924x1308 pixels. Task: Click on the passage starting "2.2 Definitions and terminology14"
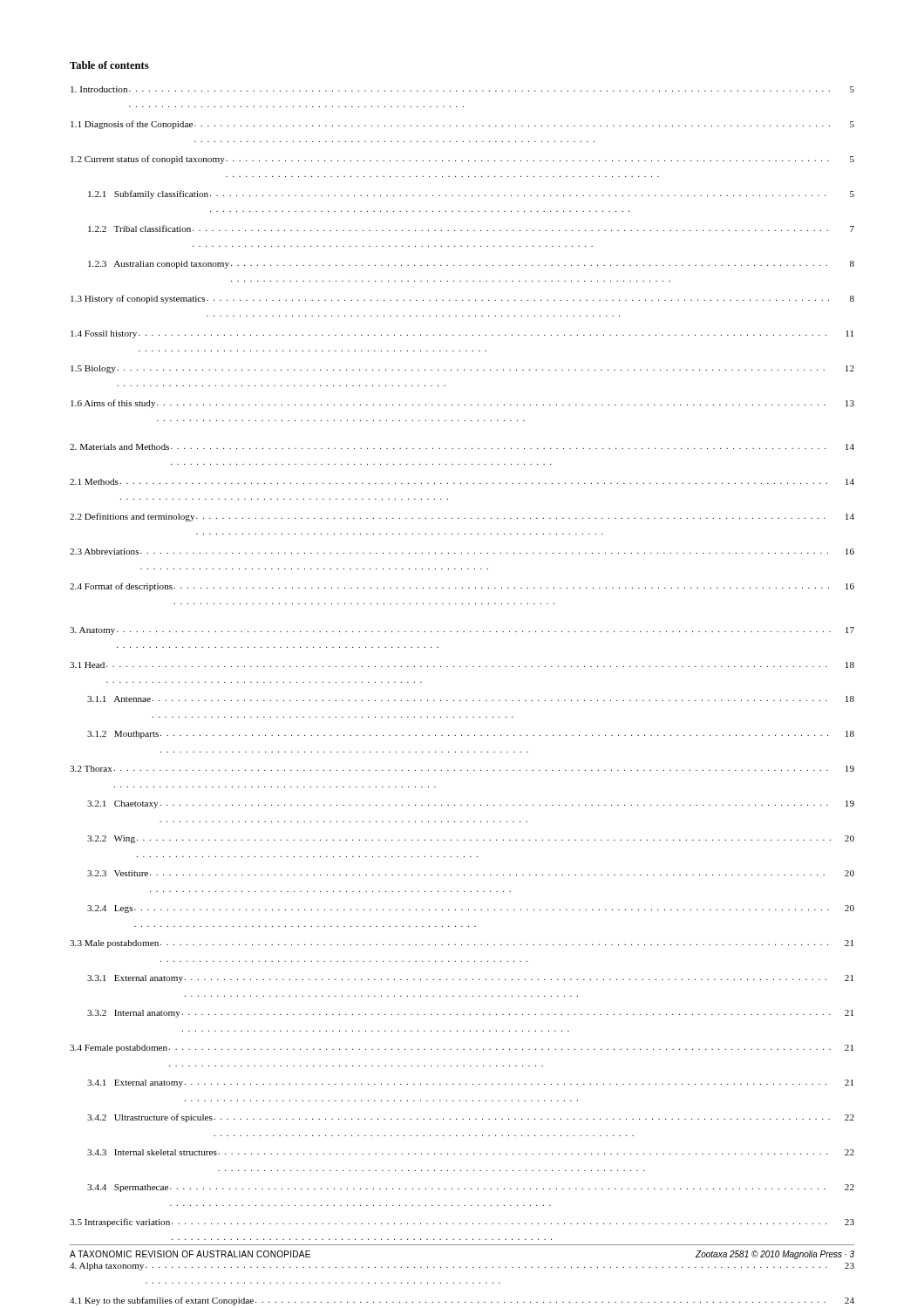tap(462, 524)
